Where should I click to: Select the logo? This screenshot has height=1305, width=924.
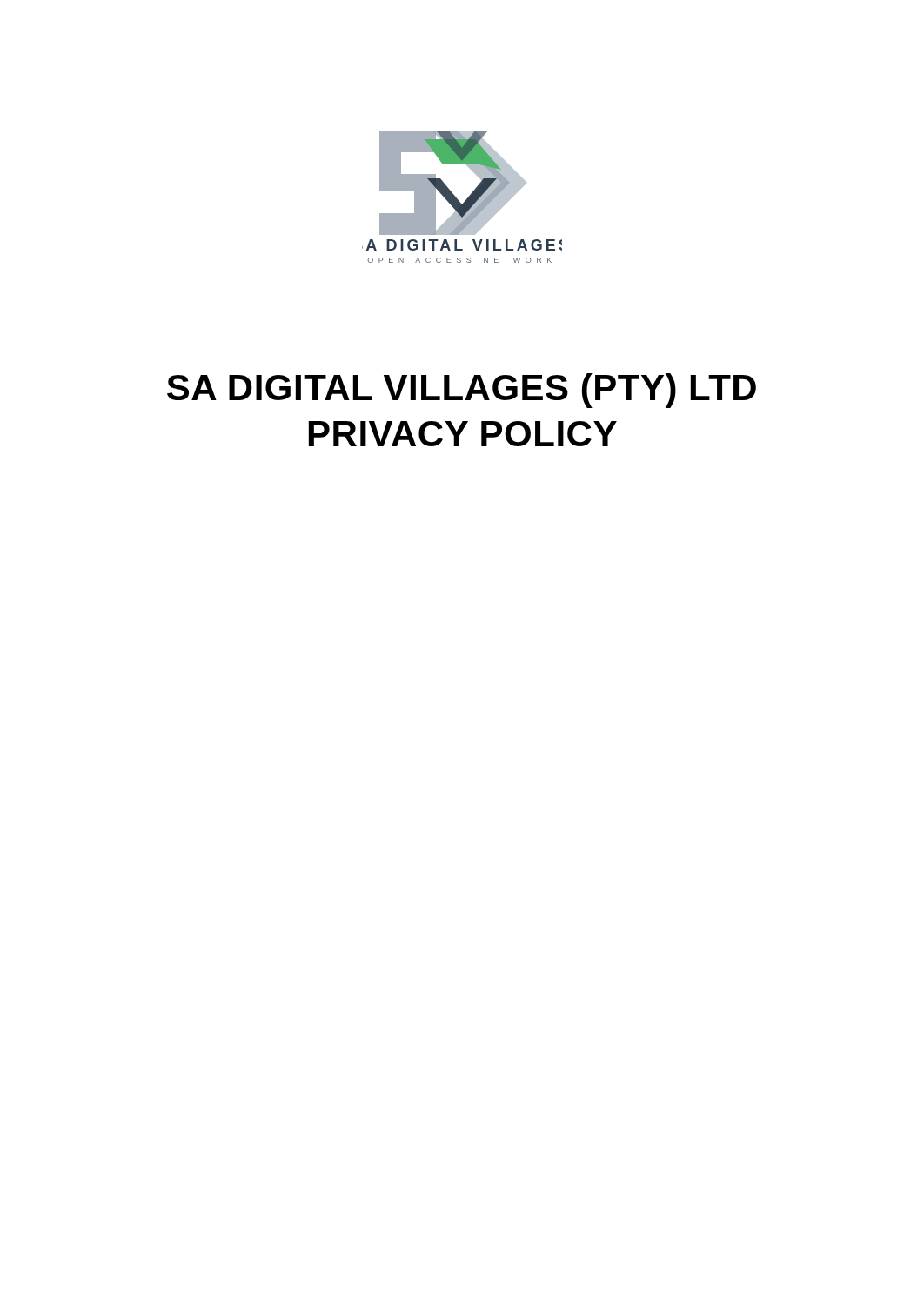[462, 185]
